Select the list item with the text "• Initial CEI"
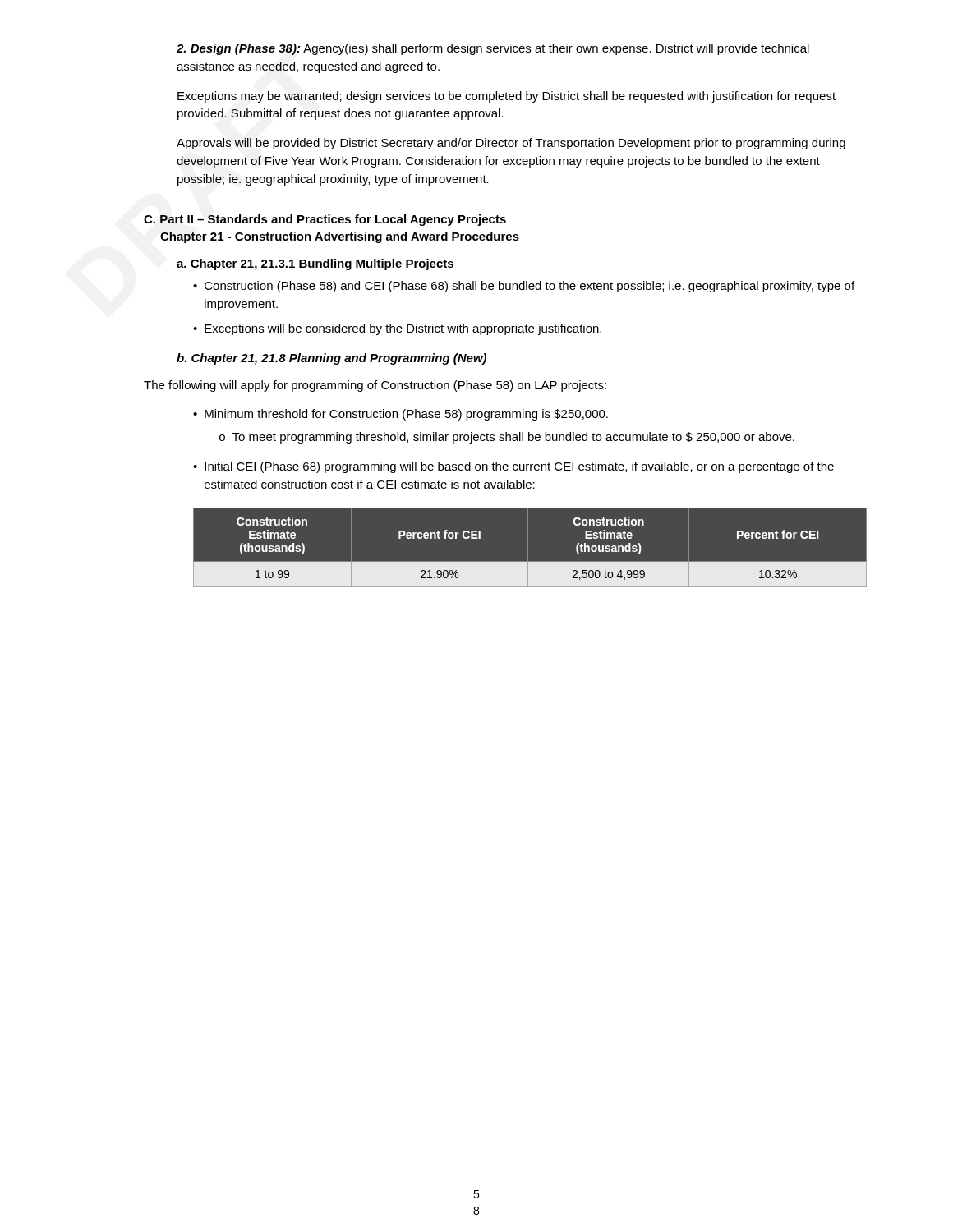This screenshot has height=1232, width=953. 530,475
